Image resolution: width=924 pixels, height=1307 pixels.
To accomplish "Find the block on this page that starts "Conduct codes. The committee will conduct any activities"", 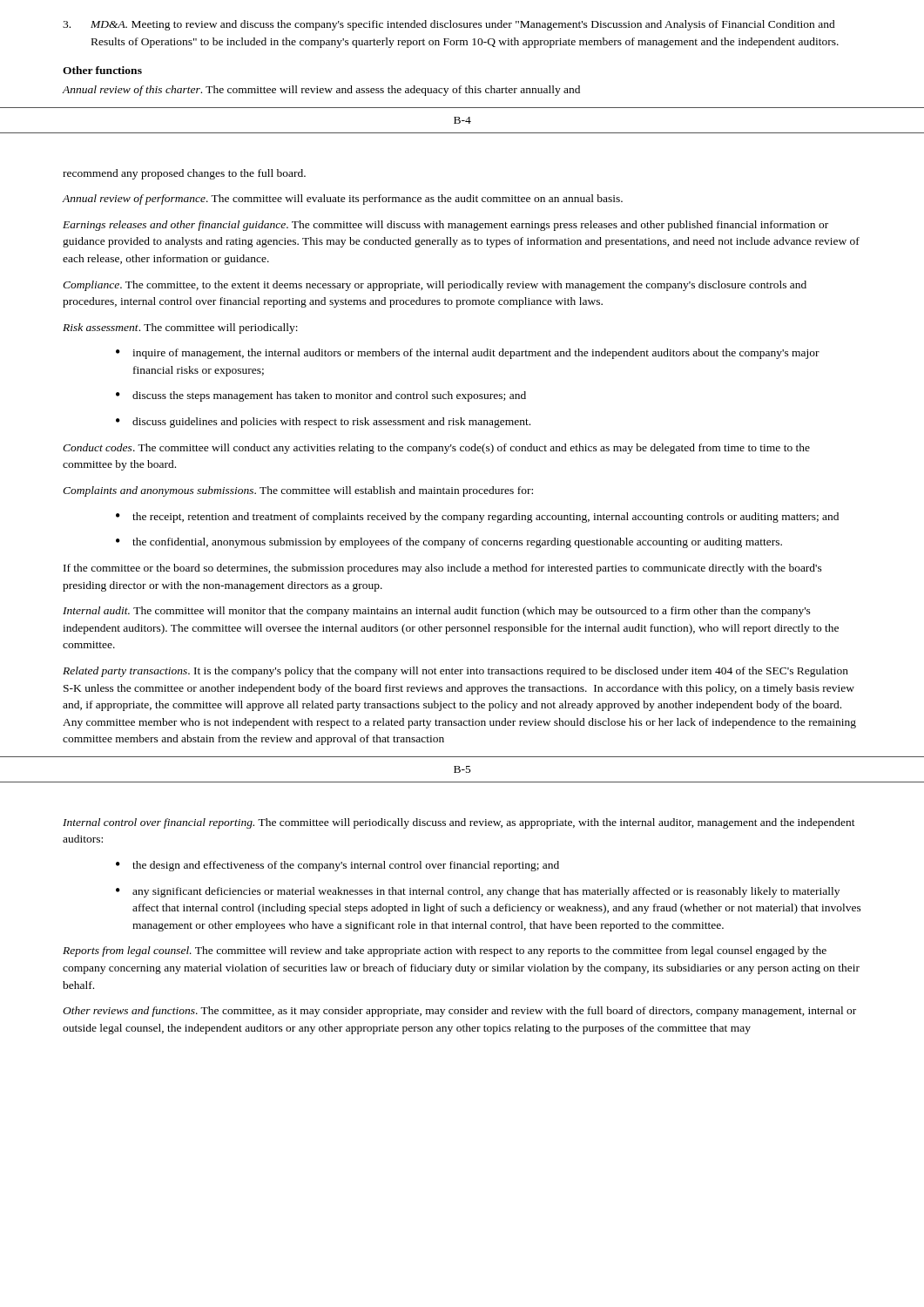I will (436, 456).
